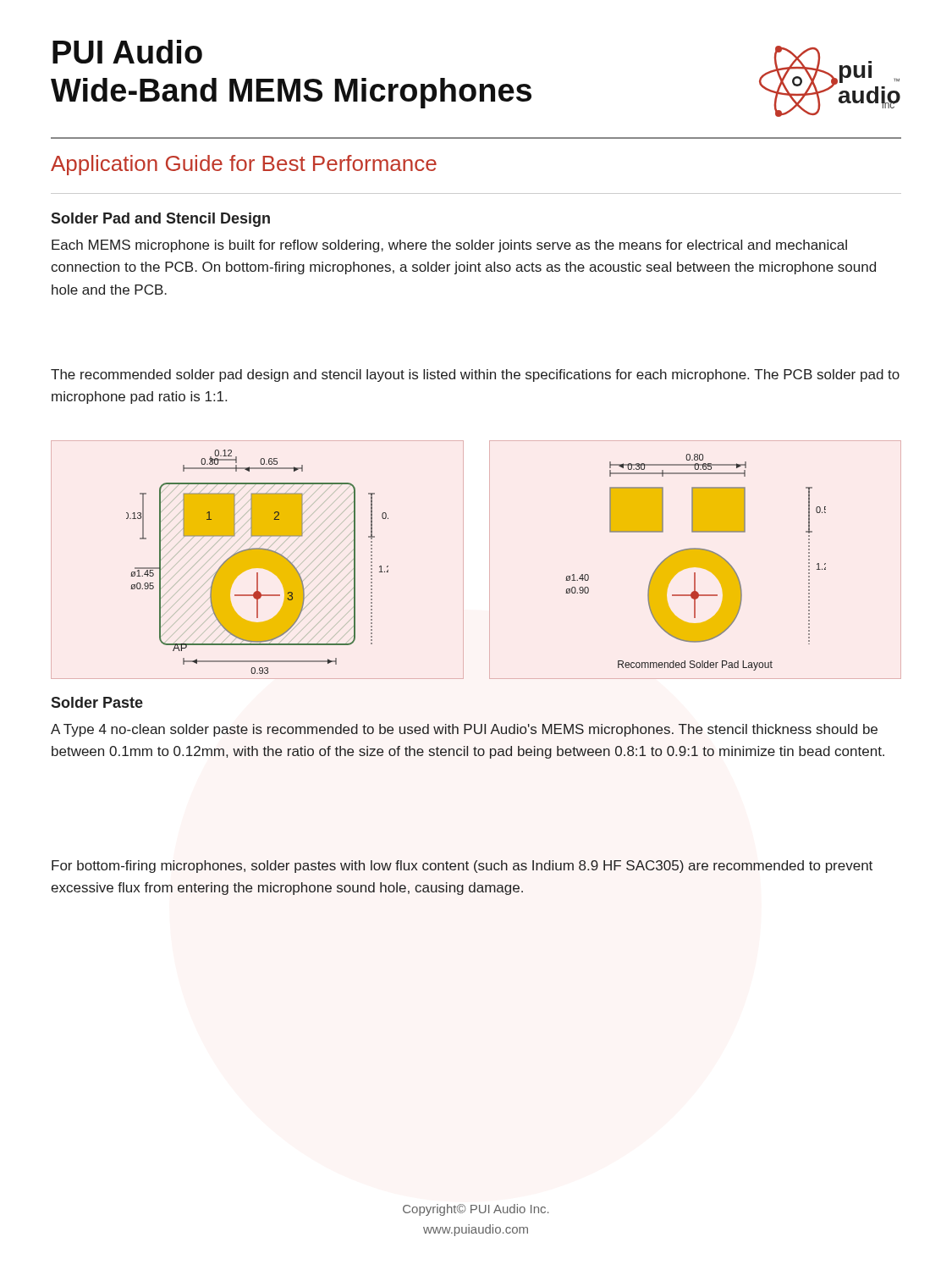The image size is (952, 1270).
Task: Locate the section header containing "Application Guide for Best Performance"
Action: pos(244,163)
